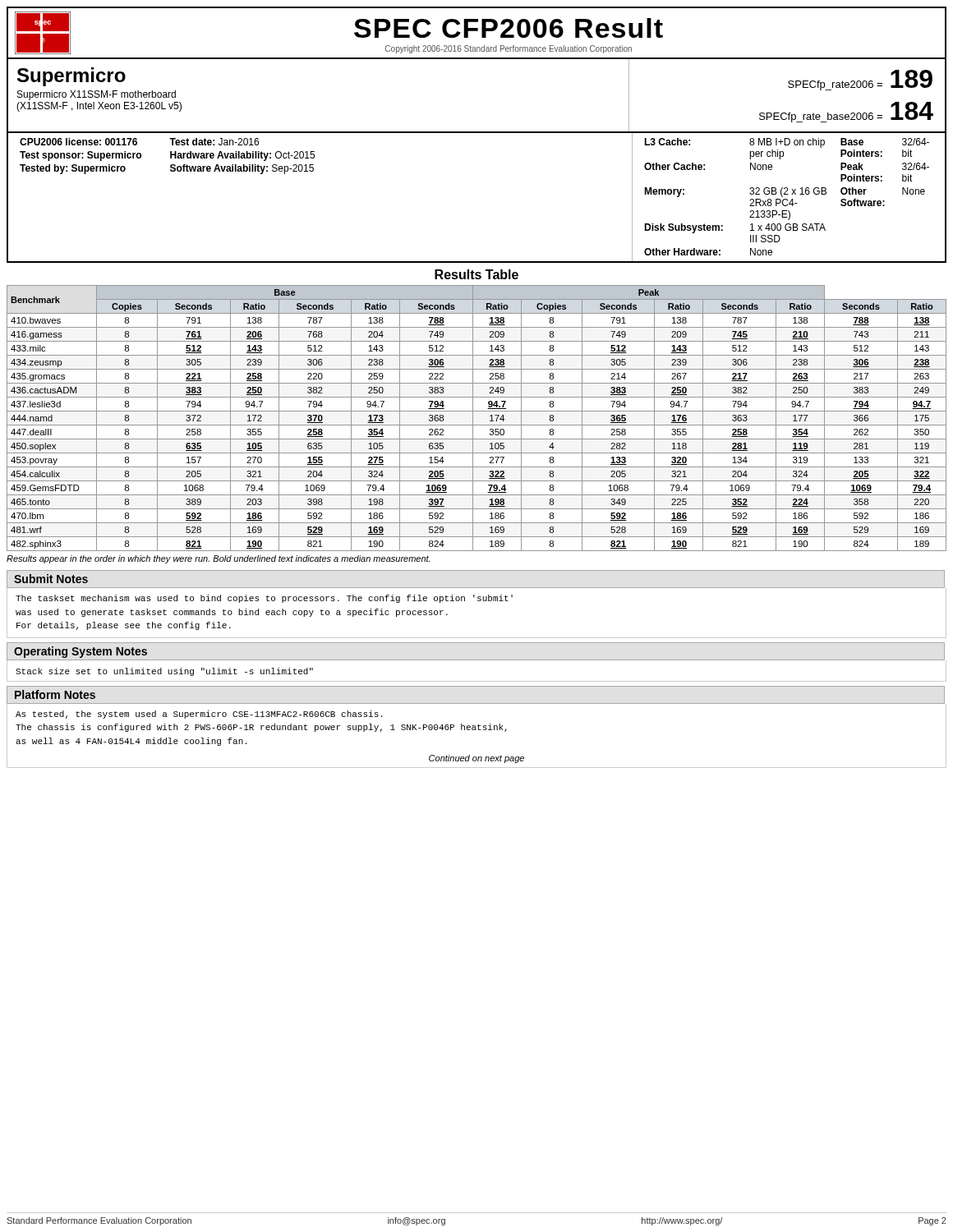Locate the text with the text "Supermicro X11SSM-F motherboard(X11SSM-F , Intel Xeon E3-1260L v5)"

tap(99, 100)
